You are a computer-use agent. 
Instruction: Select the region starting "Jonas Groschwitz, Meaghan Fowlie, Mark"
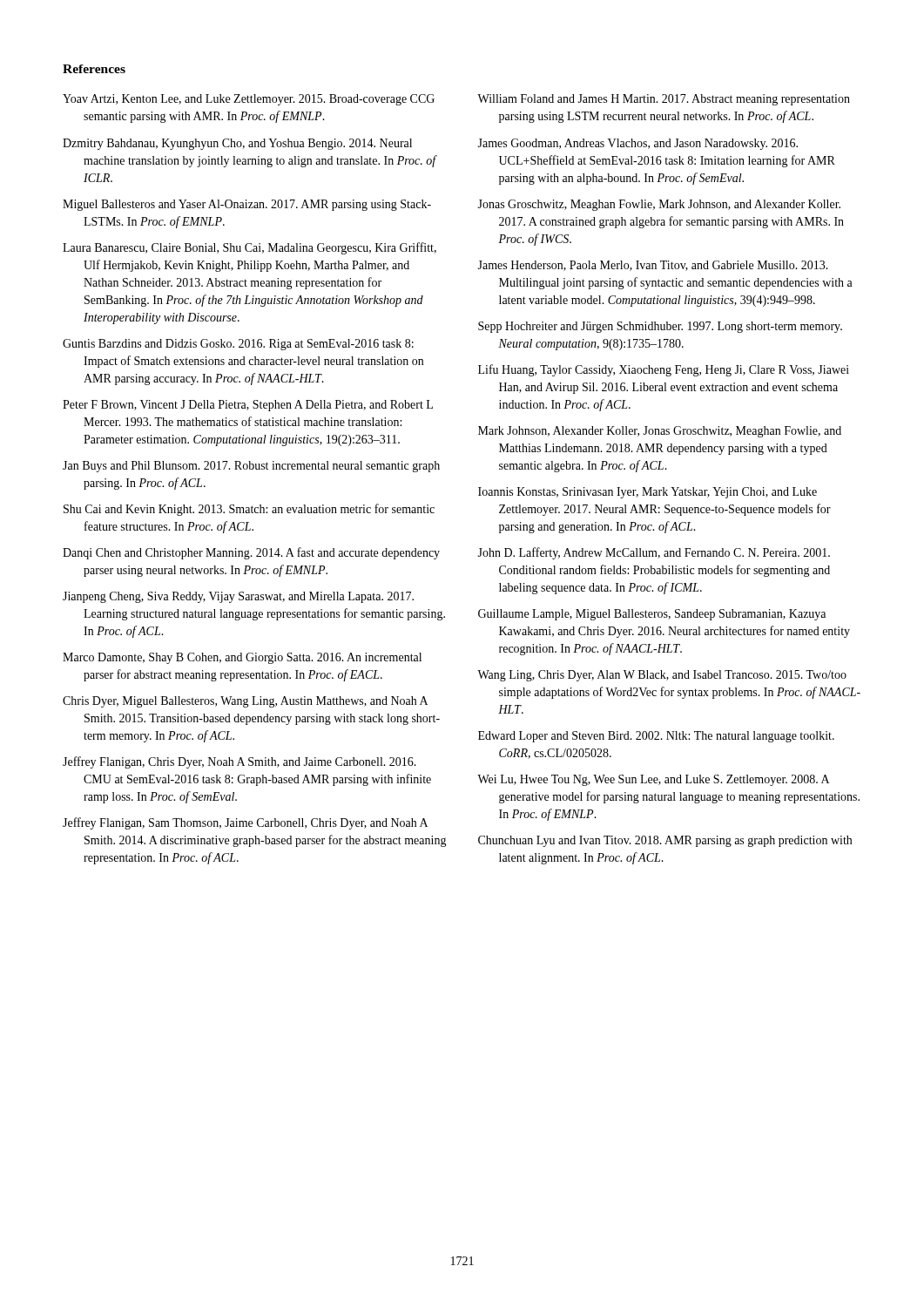[x=661, y=221]
